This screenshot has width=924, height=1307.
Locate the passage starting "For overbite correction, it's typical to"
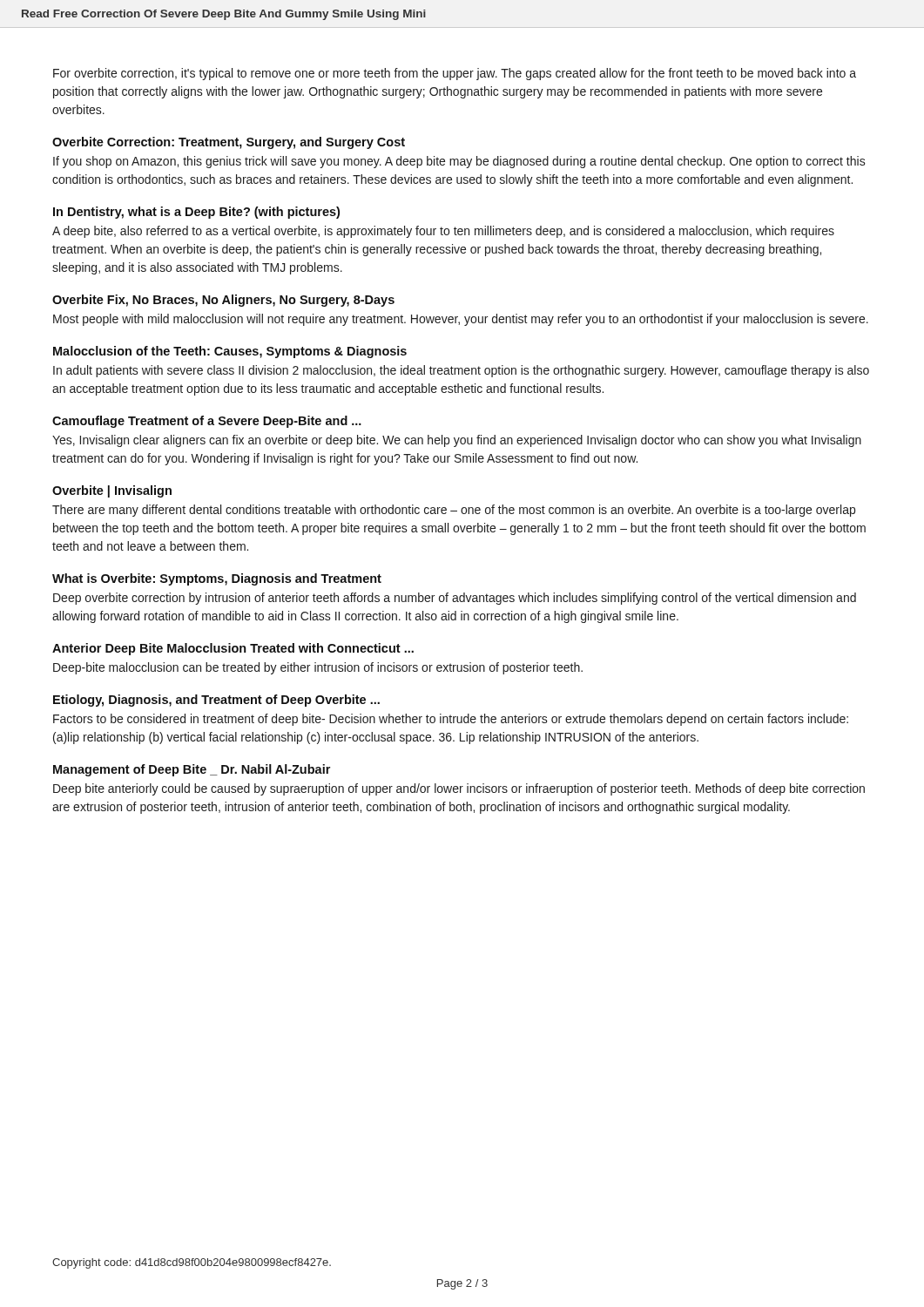[454, 91]
